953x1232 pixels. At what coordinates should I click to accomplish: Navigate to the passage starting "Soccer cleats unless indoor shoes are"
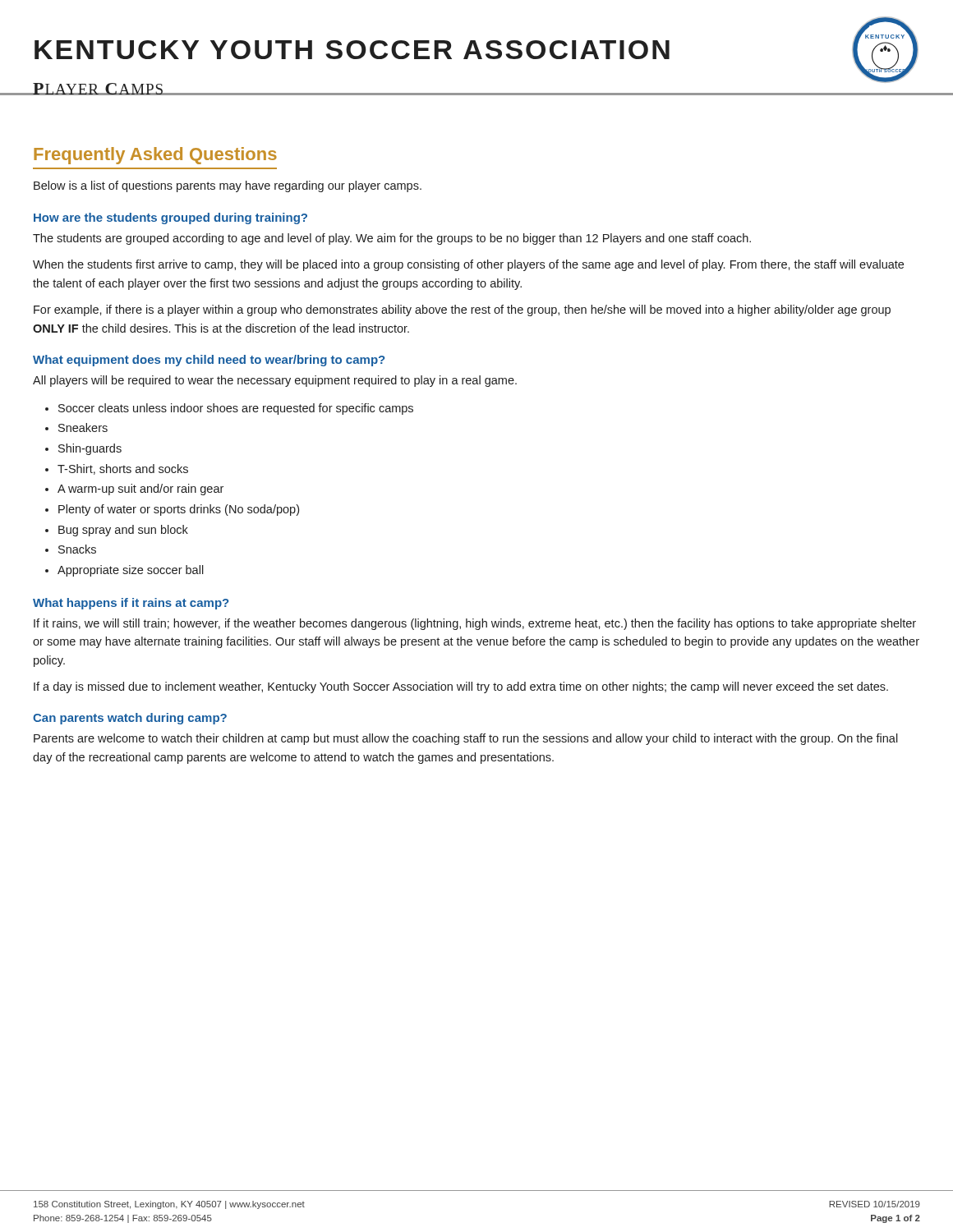(236, 408)
